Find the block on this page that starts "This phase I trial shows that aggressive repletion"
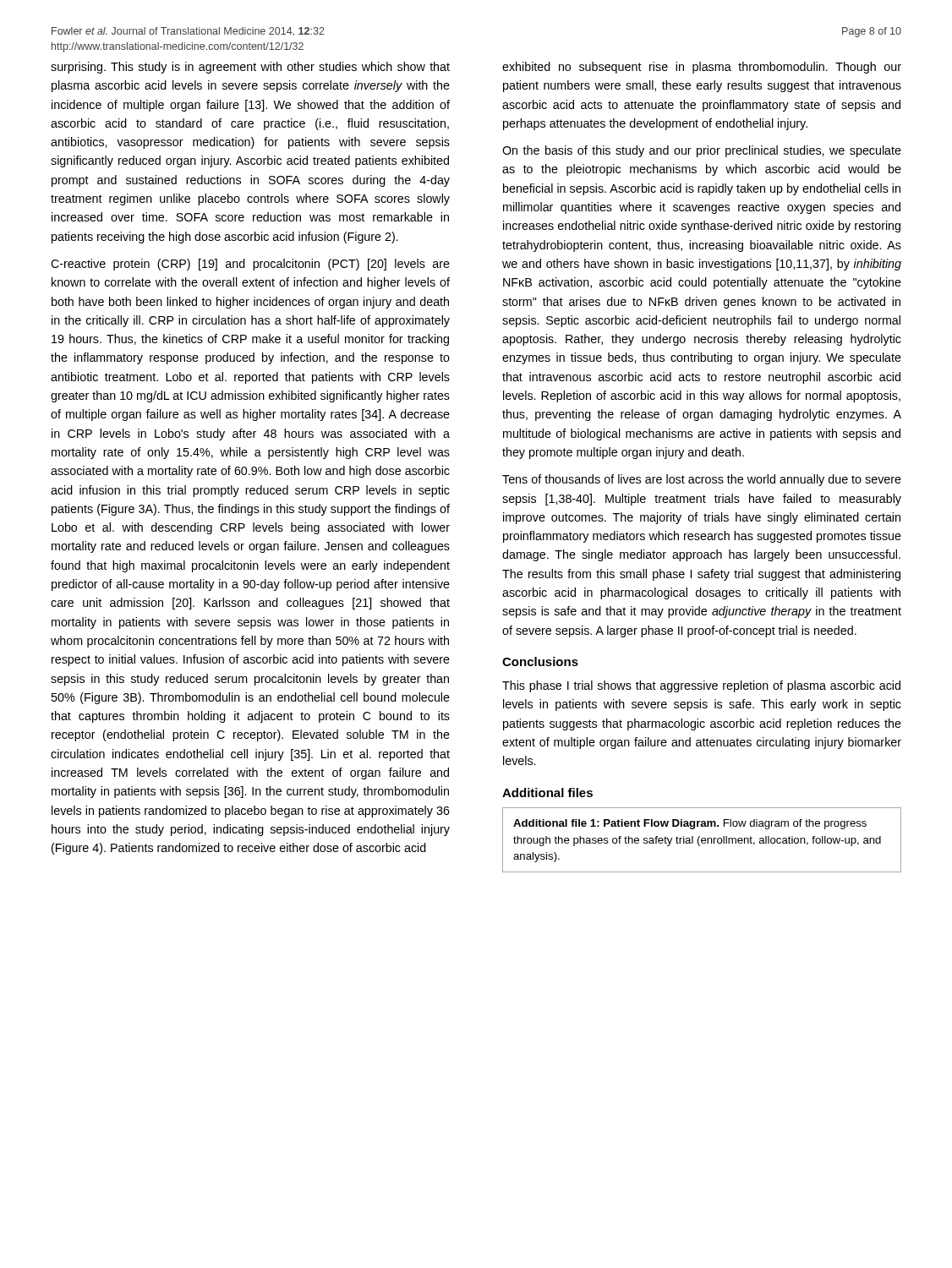Viewport: 952px width, 1268px height. (702, 723)
